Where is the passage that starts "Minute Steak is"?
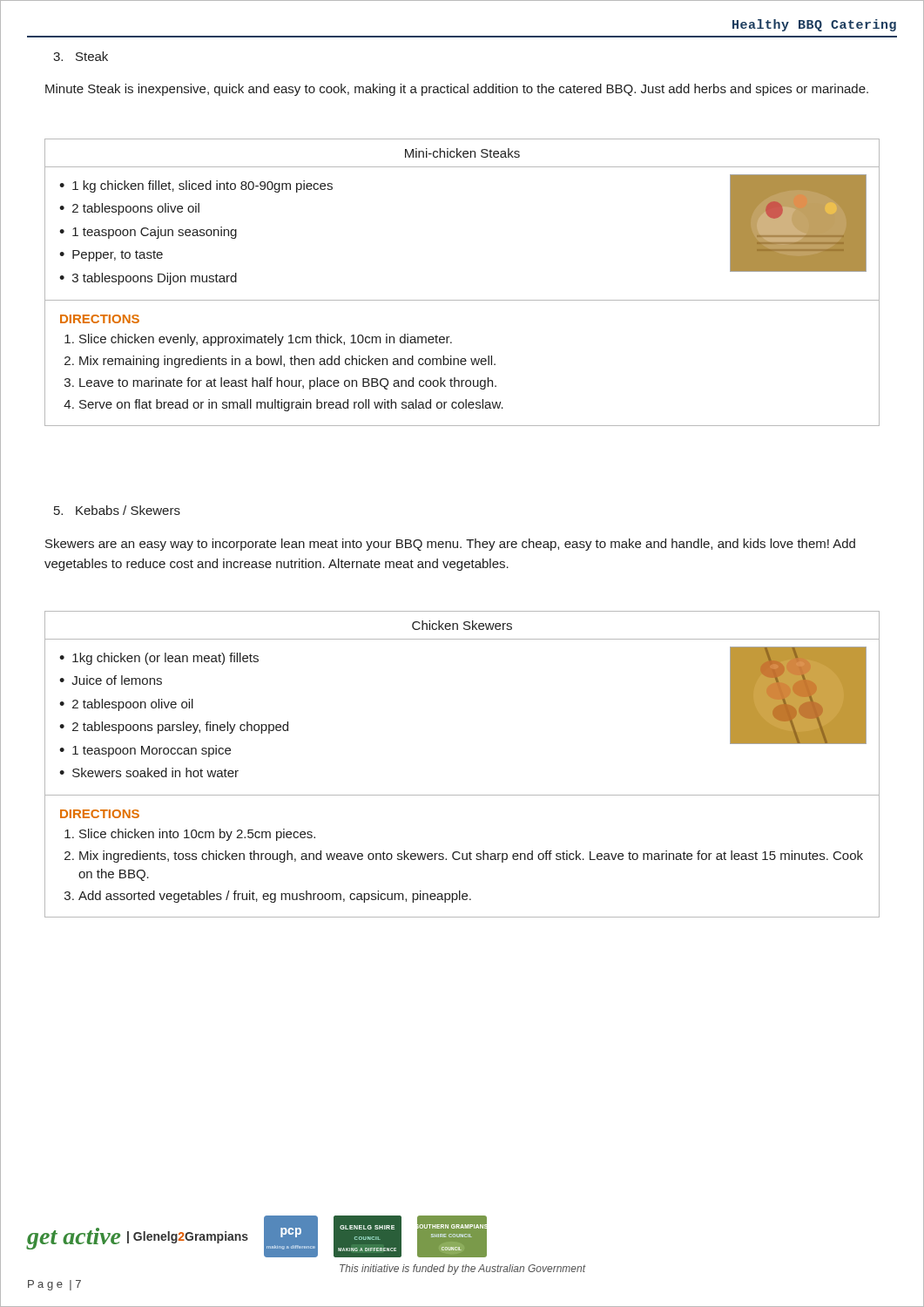This screenshot has height=1307, width=924. coord(457,88)
